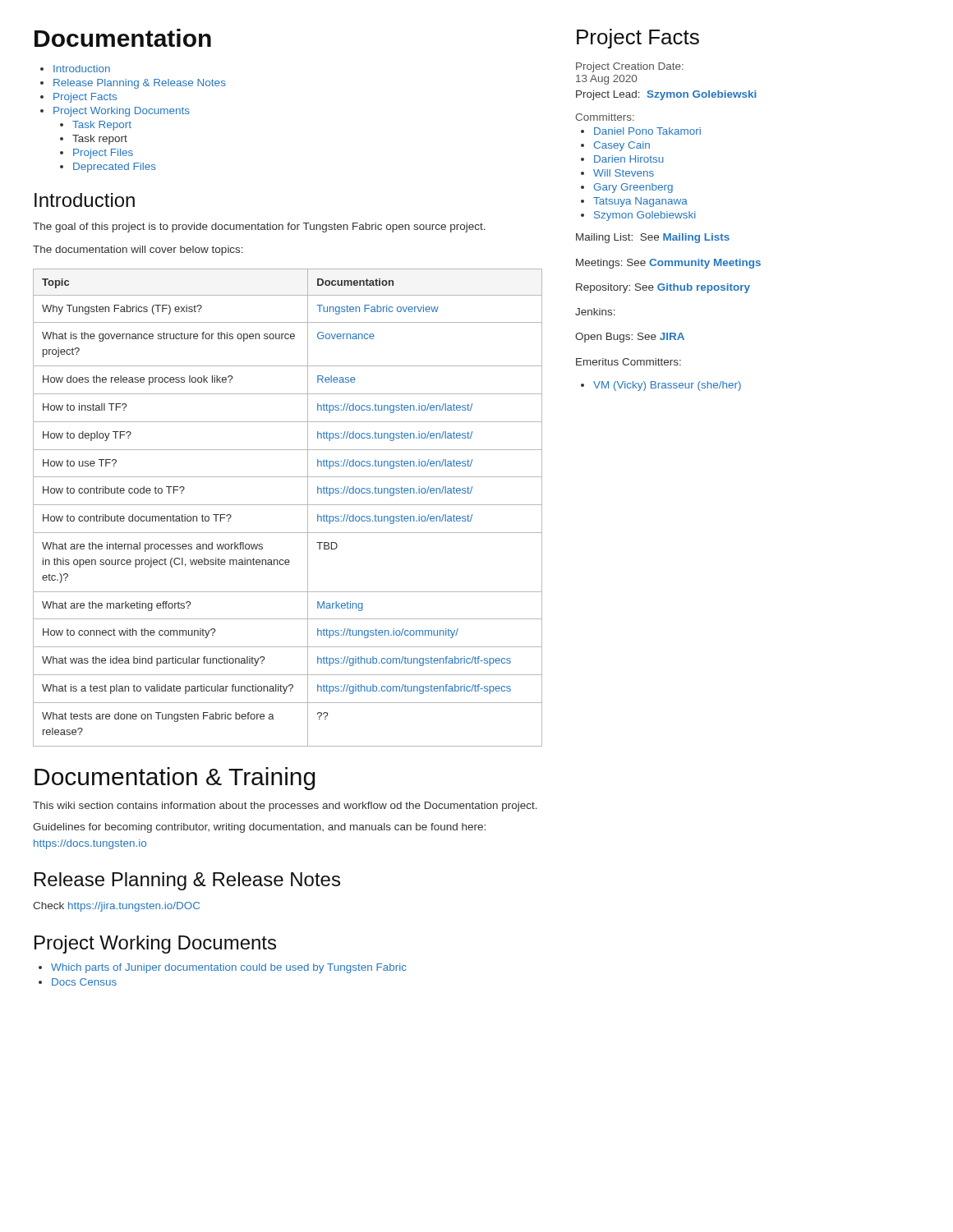Screen dimensions: 1232x953
Task: Select the table that reads "How to deploy"
Action: coord(288,507)
